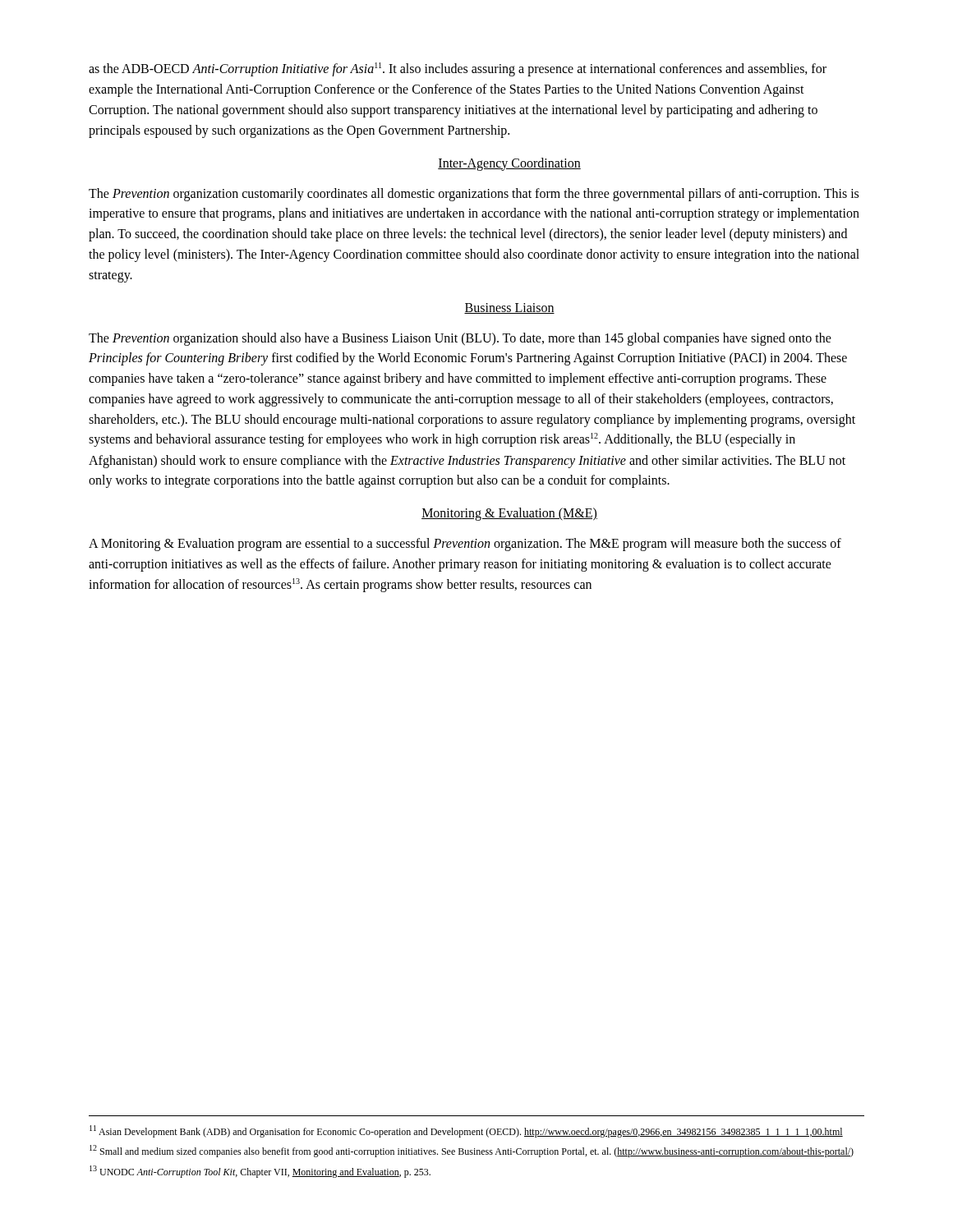This screenshot has height=1232, width=953.
Task: Locate the footnote containing "12 Small and medium"
Action: 471,1150
